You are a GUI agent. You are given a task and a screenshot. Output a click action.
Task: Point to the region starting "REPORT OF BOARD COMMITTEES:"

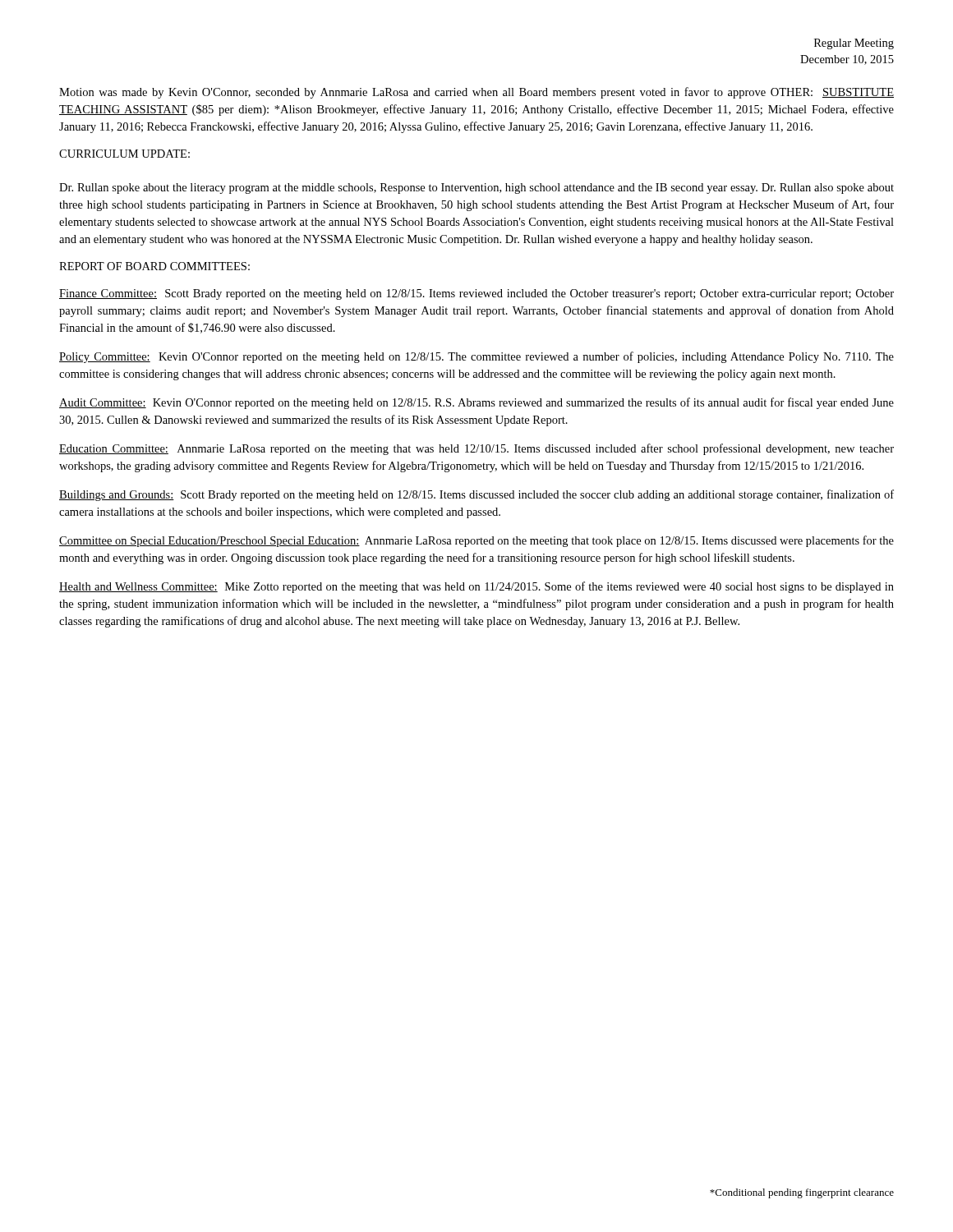tap(155, 266)
